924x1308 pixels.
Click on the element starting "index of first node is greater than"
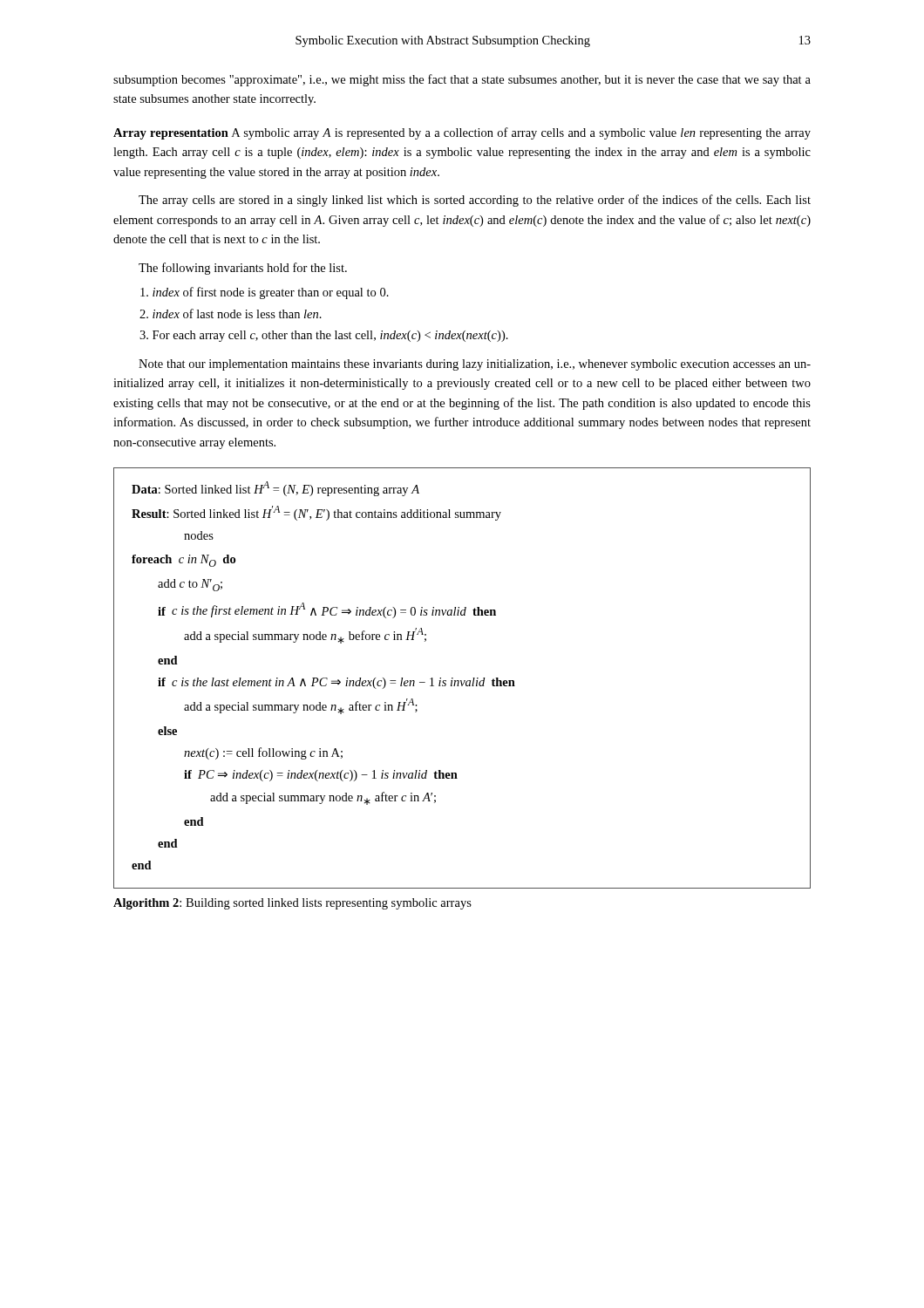coord(264,292)
